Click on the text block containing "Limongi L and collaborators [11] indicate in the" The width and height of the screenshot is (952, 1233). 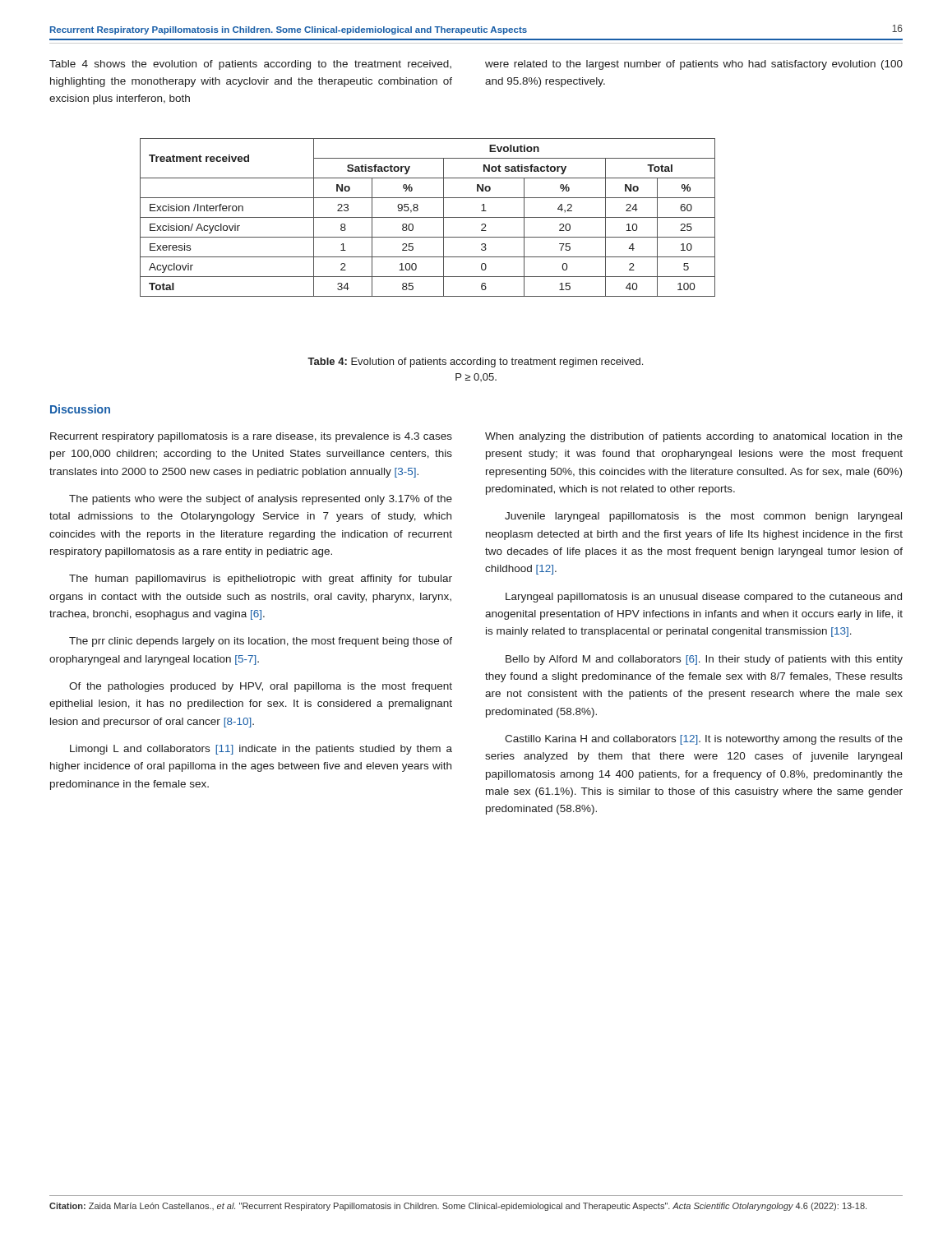click(x=251, y=766)
